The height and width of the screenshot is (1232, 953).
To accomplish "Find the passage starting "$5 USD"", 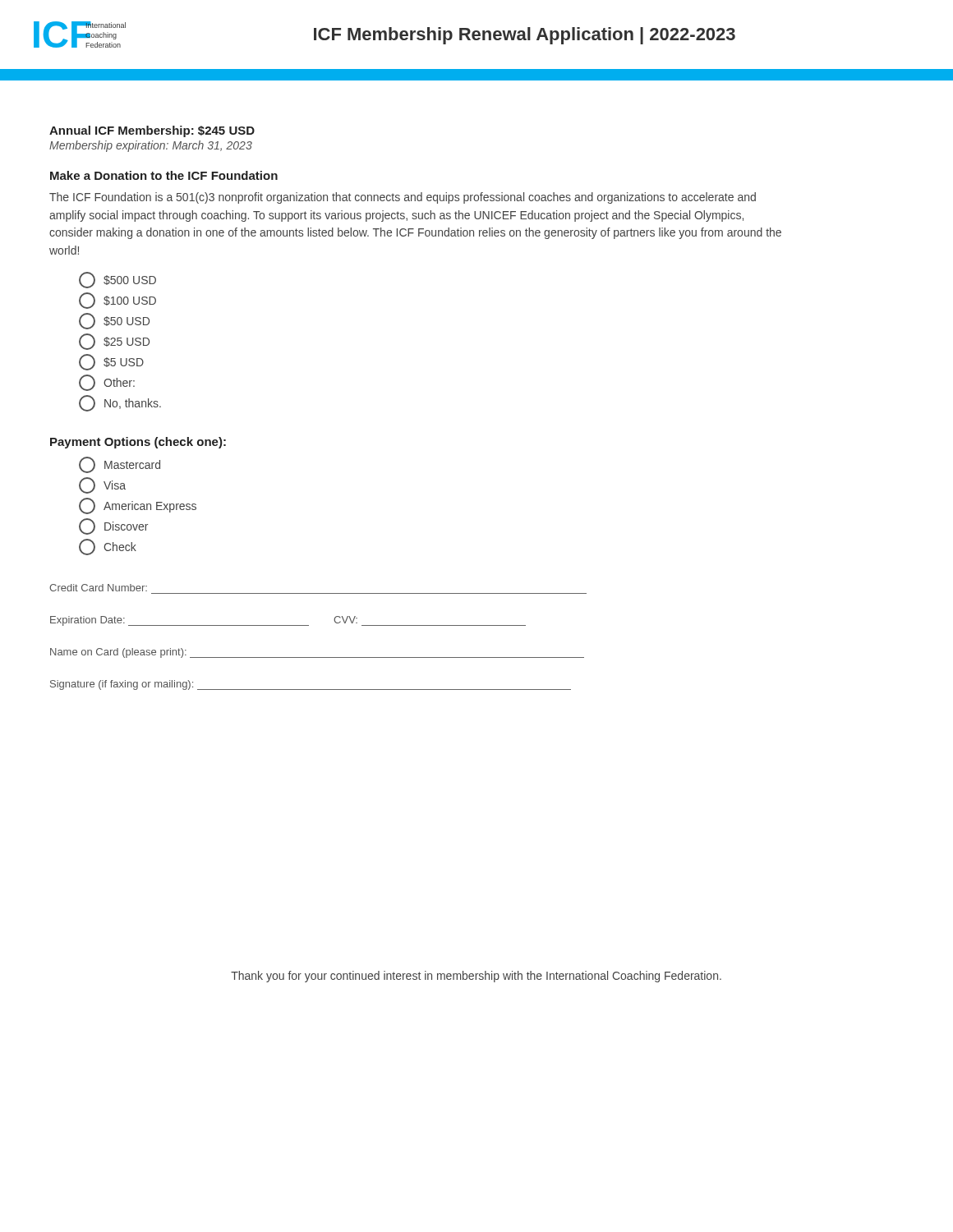I will (111, 362).
